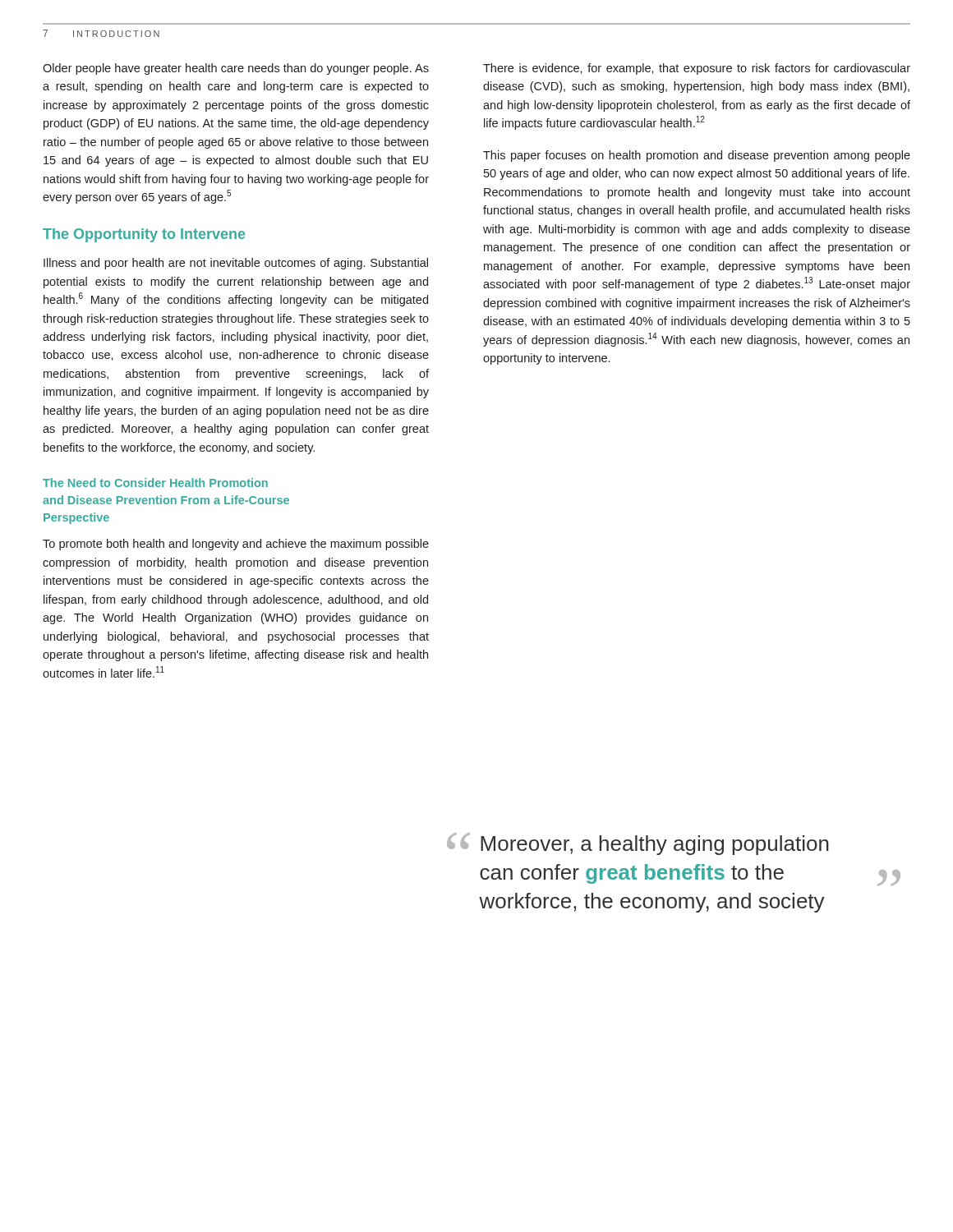Point to the text starting "The Opportunity to Intervene"

pyautogui.click(x=144, y=234)
